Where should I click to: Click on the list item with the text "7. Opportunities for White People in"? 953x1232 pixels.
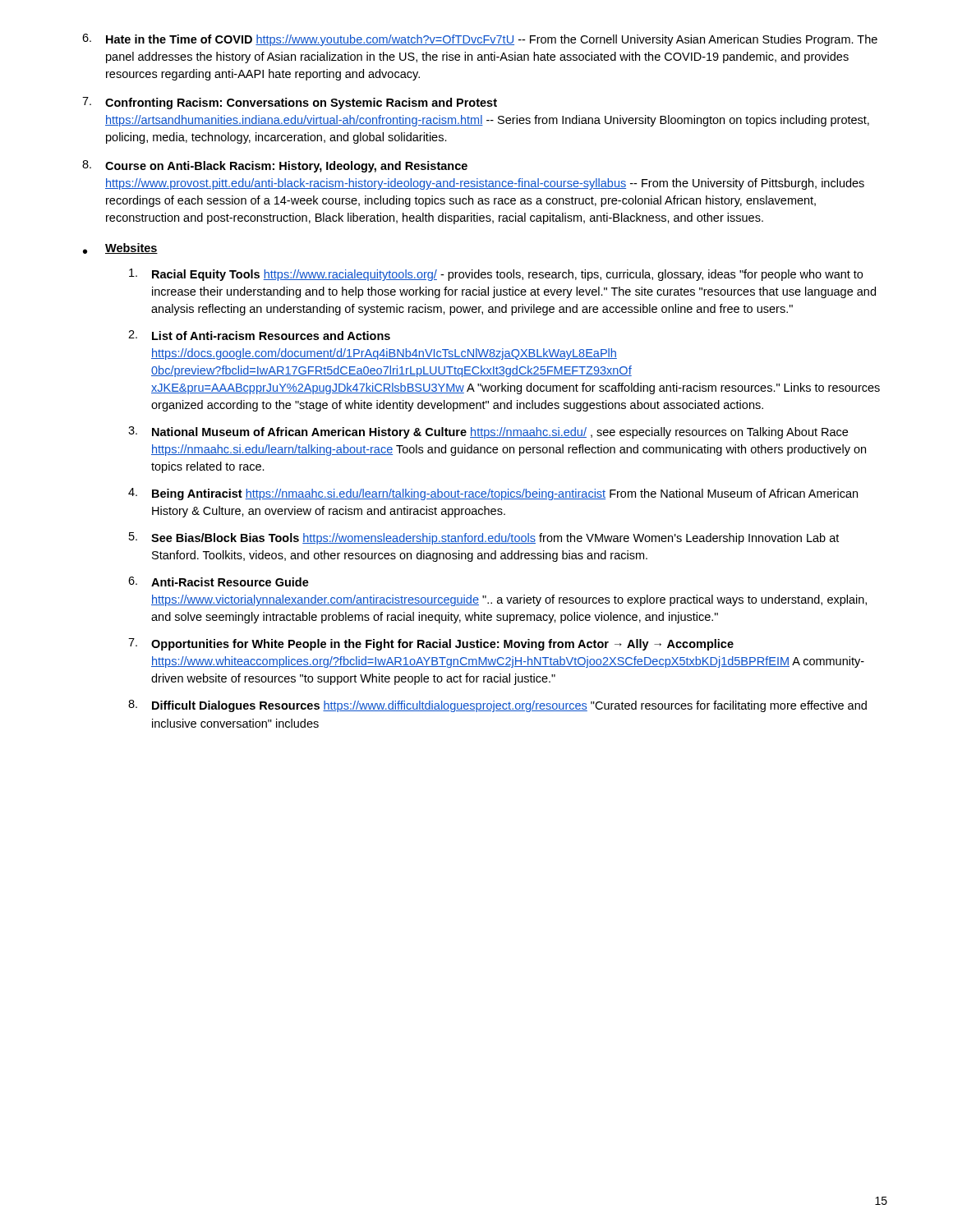tap(508, 662)
